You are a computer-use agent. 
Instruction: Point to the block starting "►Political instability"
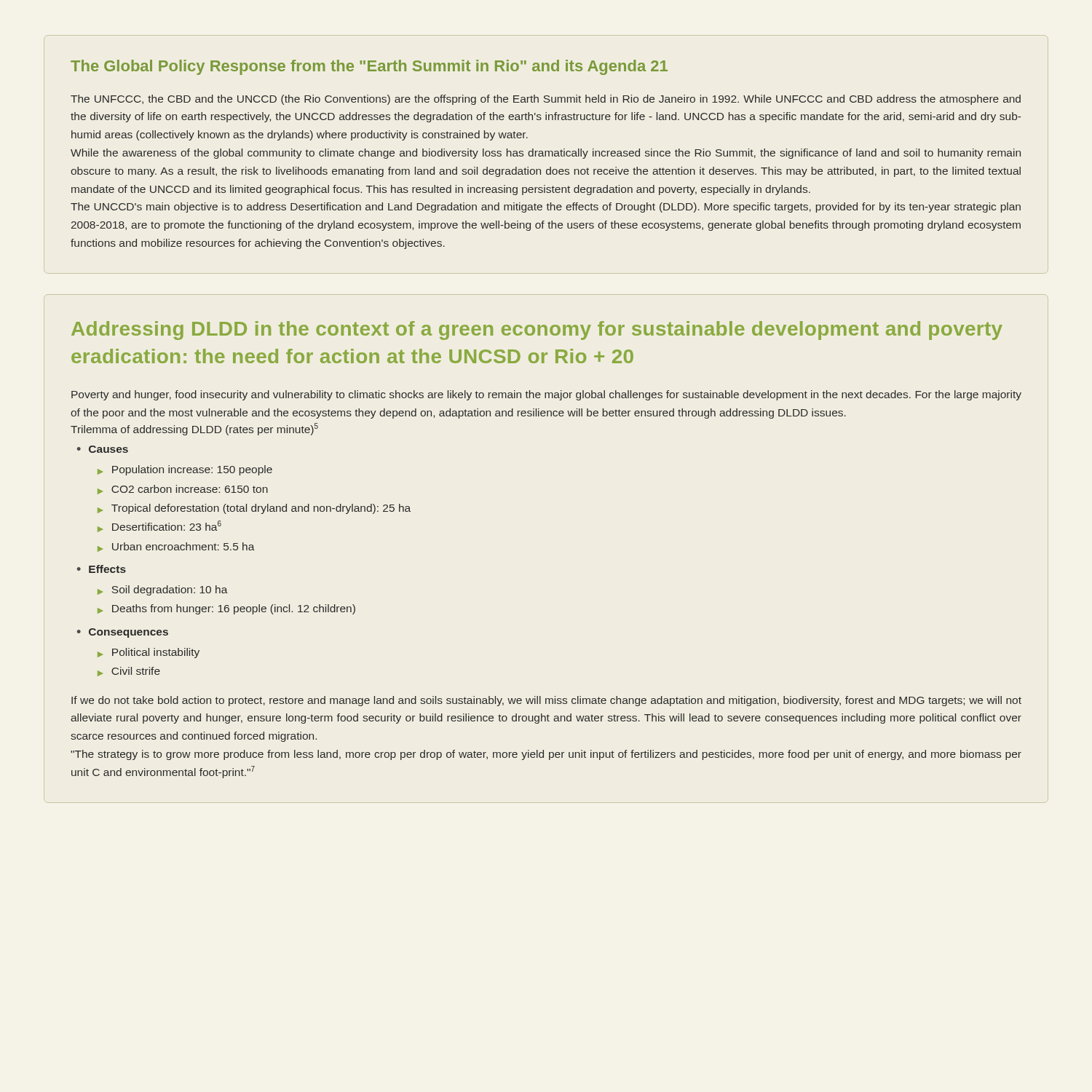(x=149, y=653)
